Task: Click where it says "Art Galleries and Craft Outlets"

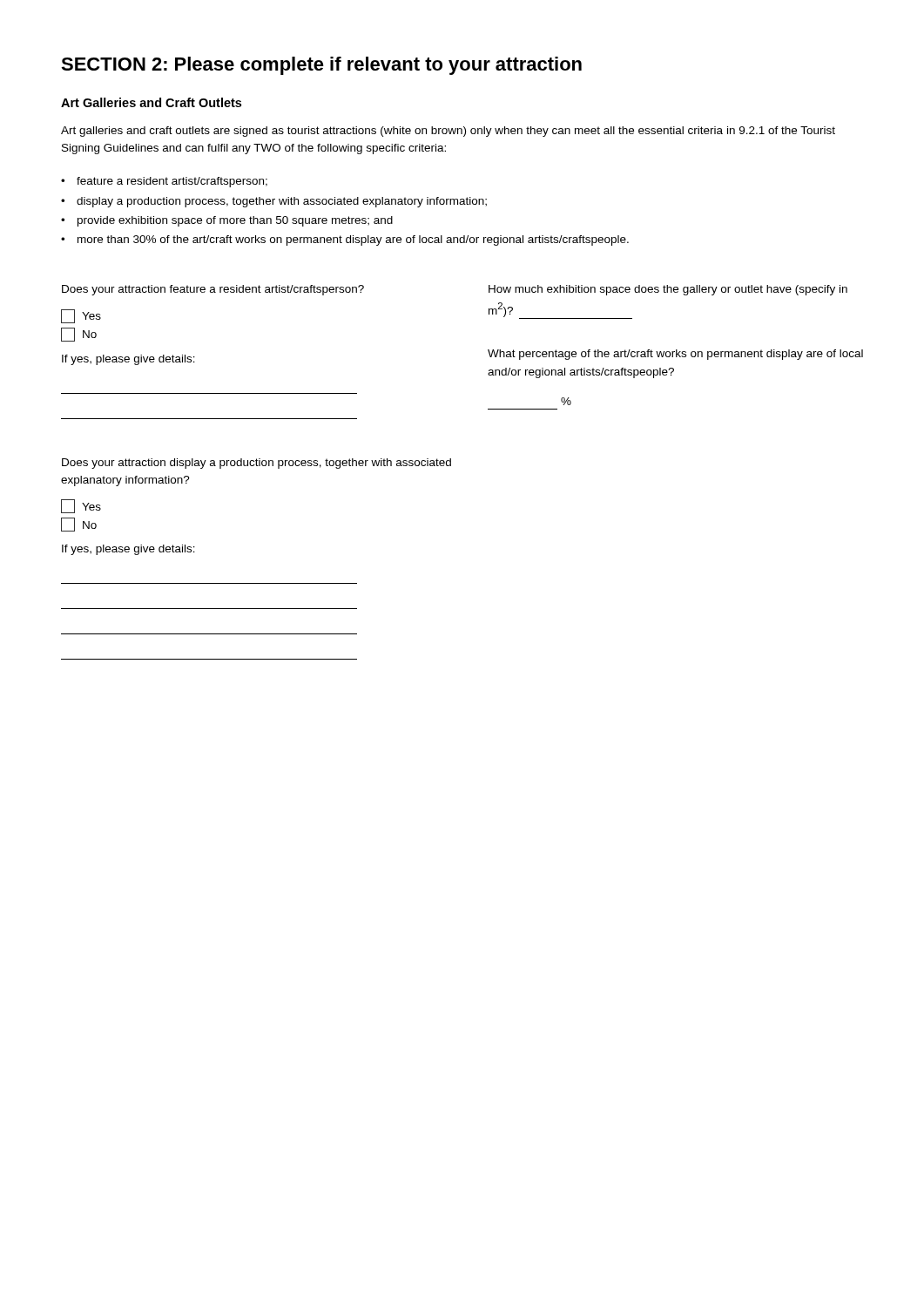Action: 151,102
